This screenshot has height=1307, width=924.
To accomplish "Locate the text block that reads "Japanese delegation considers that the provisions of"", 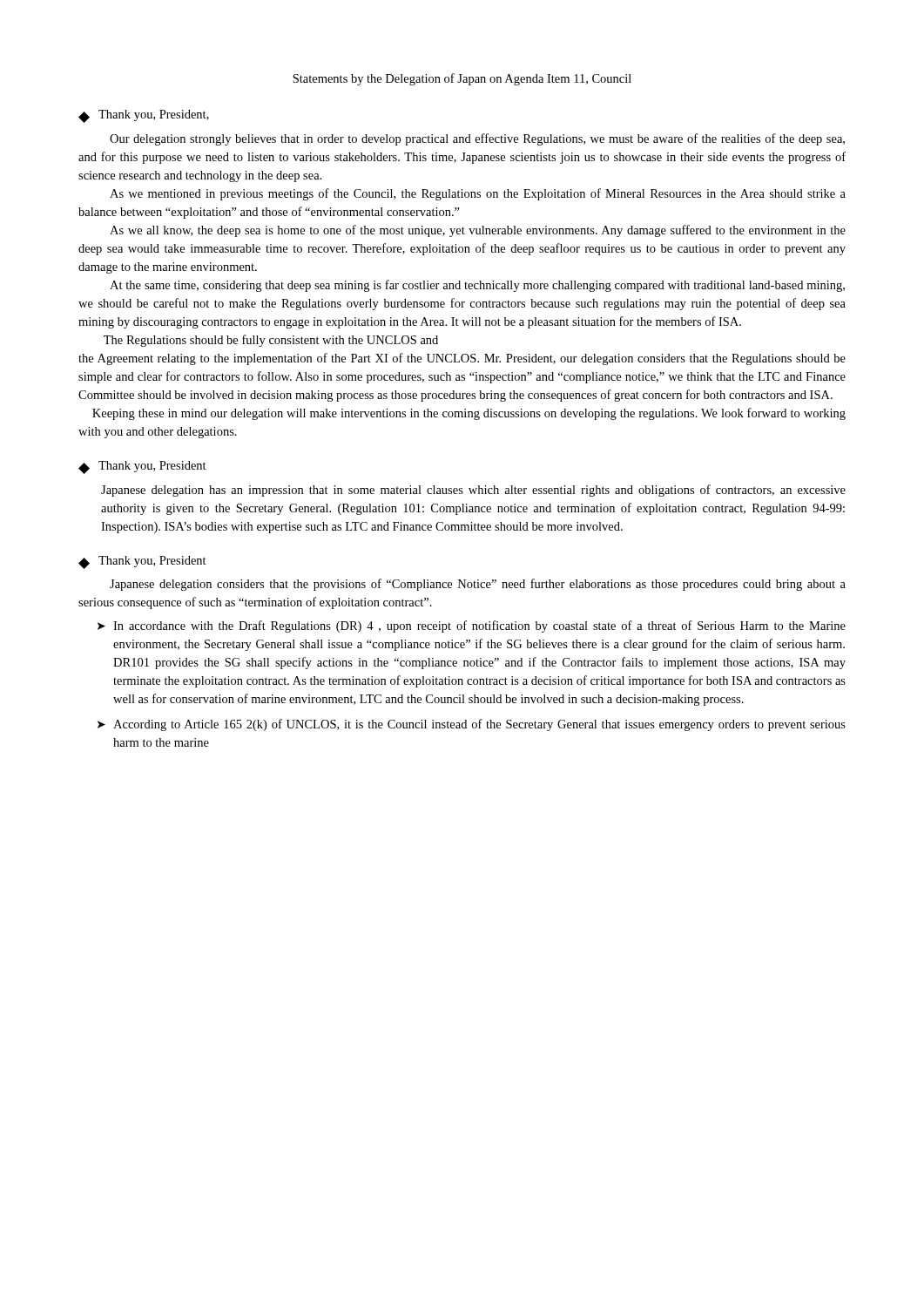I will click(x=462, y=593).
